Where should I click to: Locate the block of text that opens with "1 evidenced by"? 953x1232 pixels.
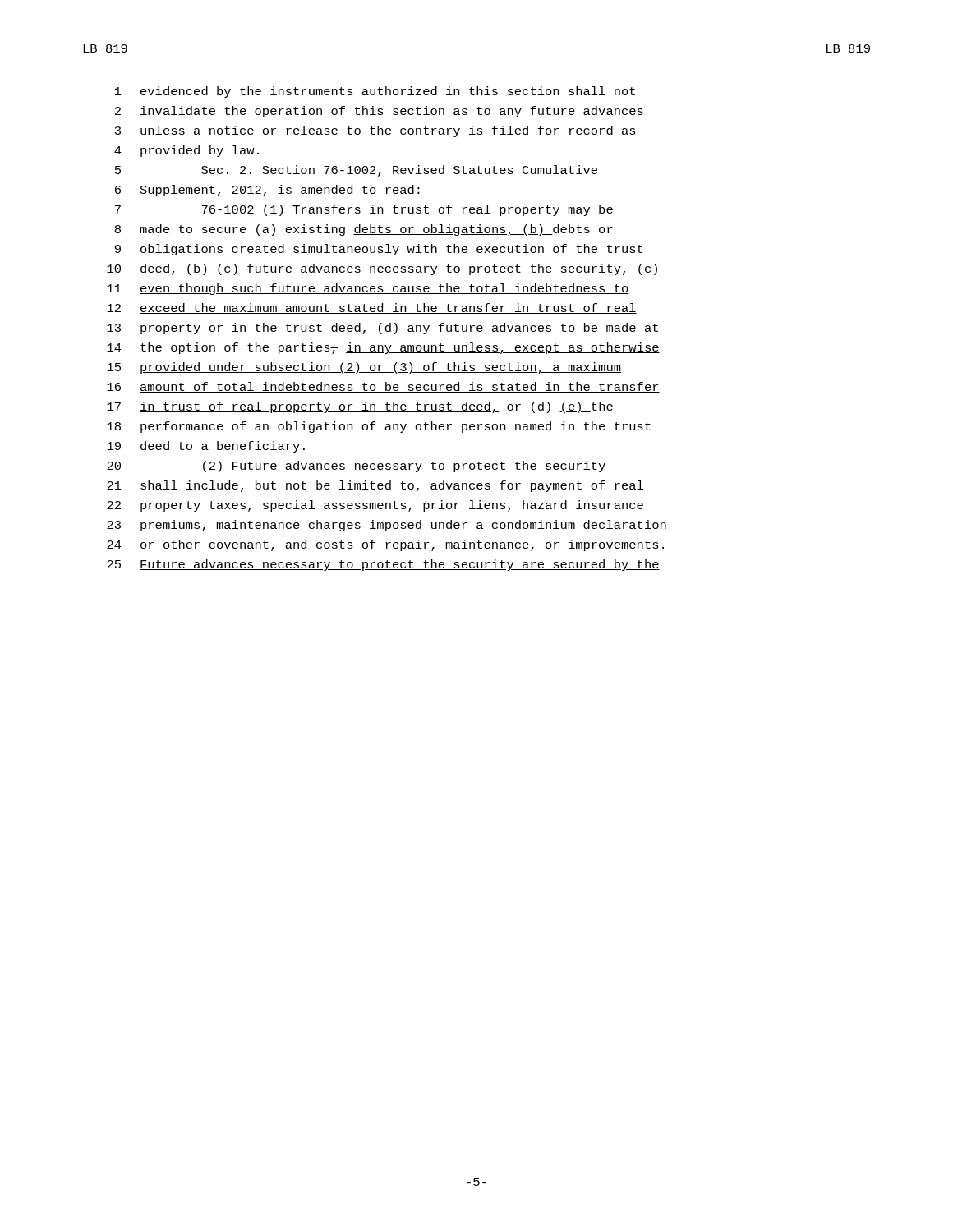476,92
